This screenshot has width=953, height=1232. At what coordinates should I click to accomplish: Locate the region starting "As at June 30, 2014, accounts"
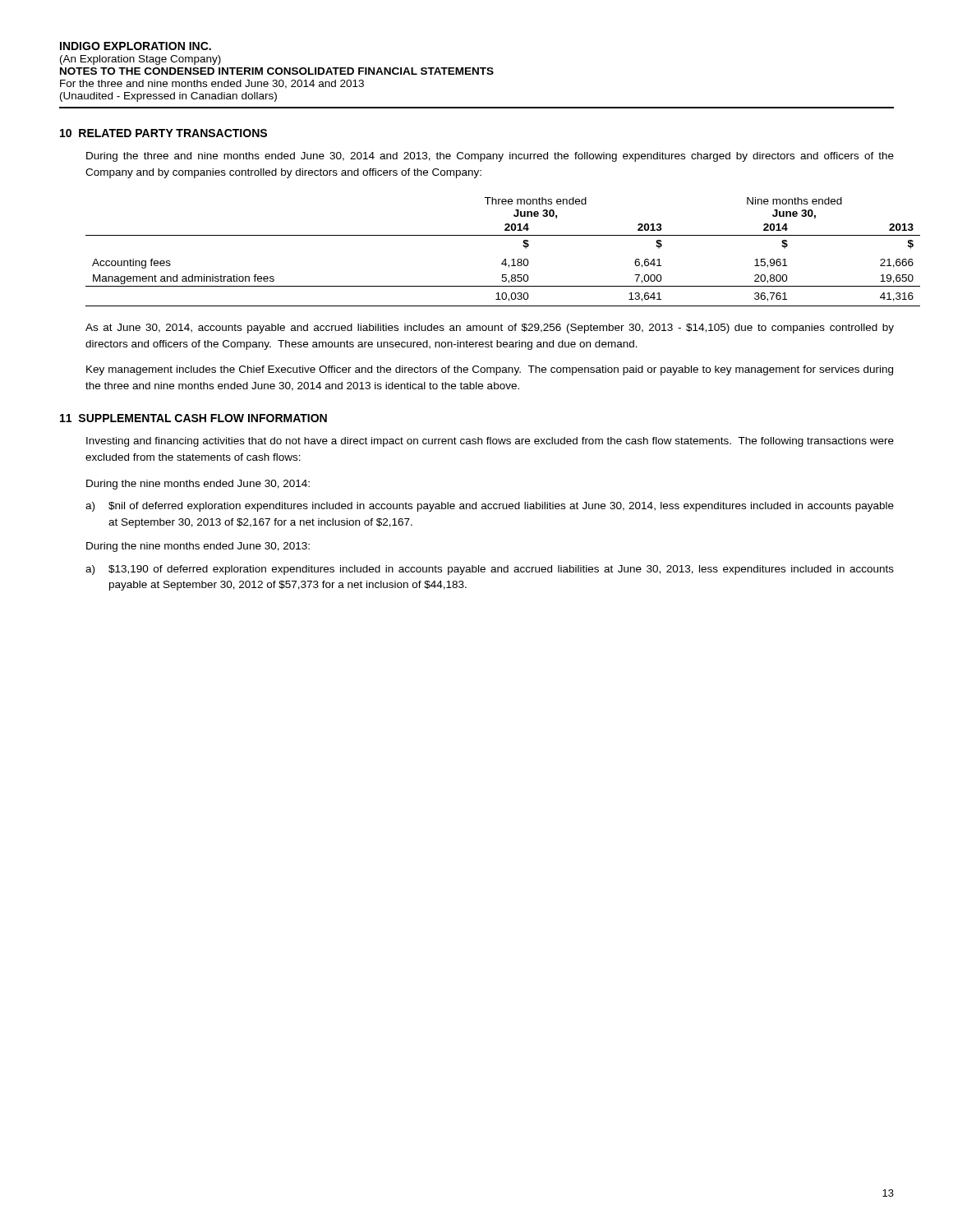(490, 335)
